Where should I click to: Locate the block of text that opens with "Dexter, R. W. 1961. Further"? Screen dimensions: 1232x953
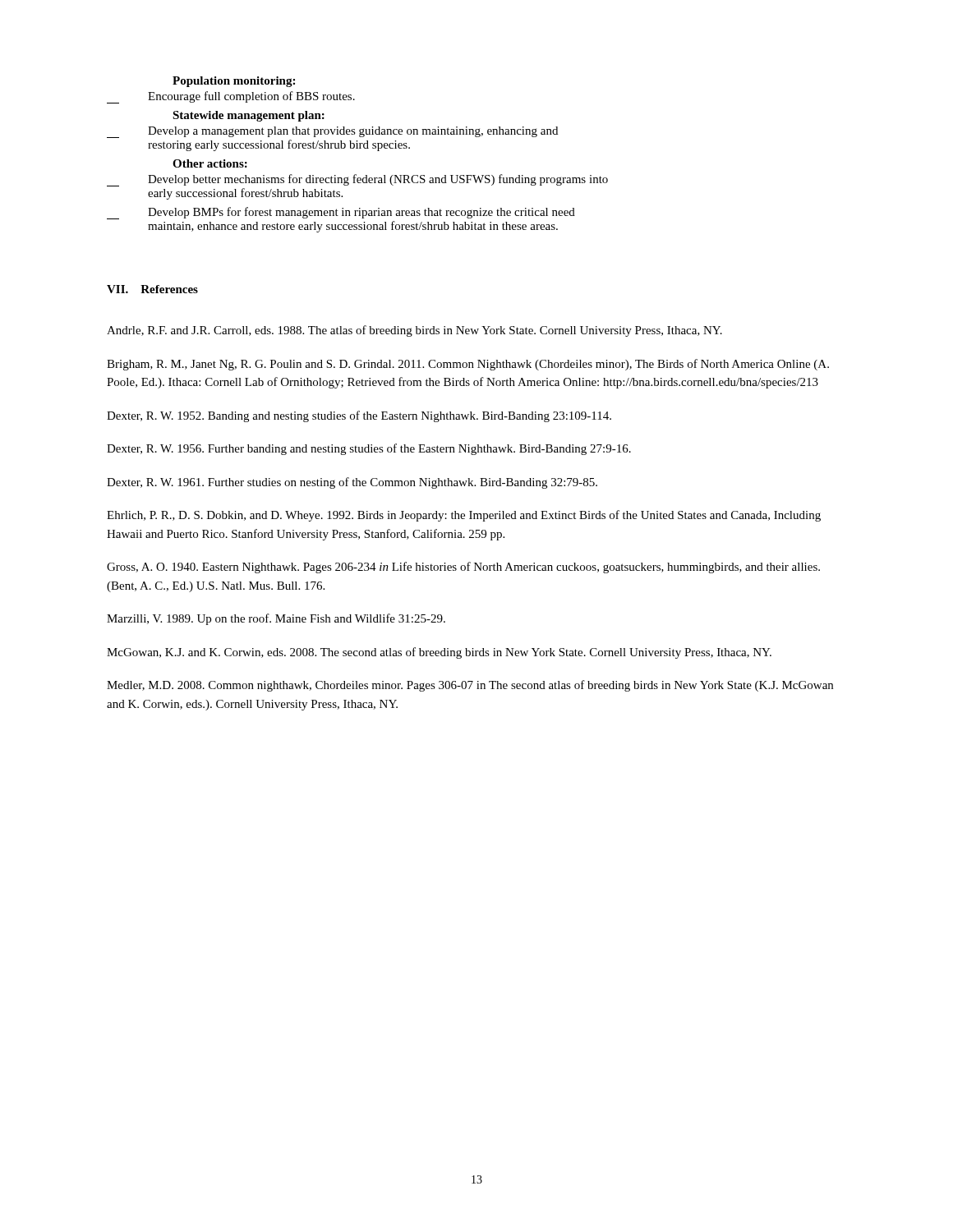[353, 482]
